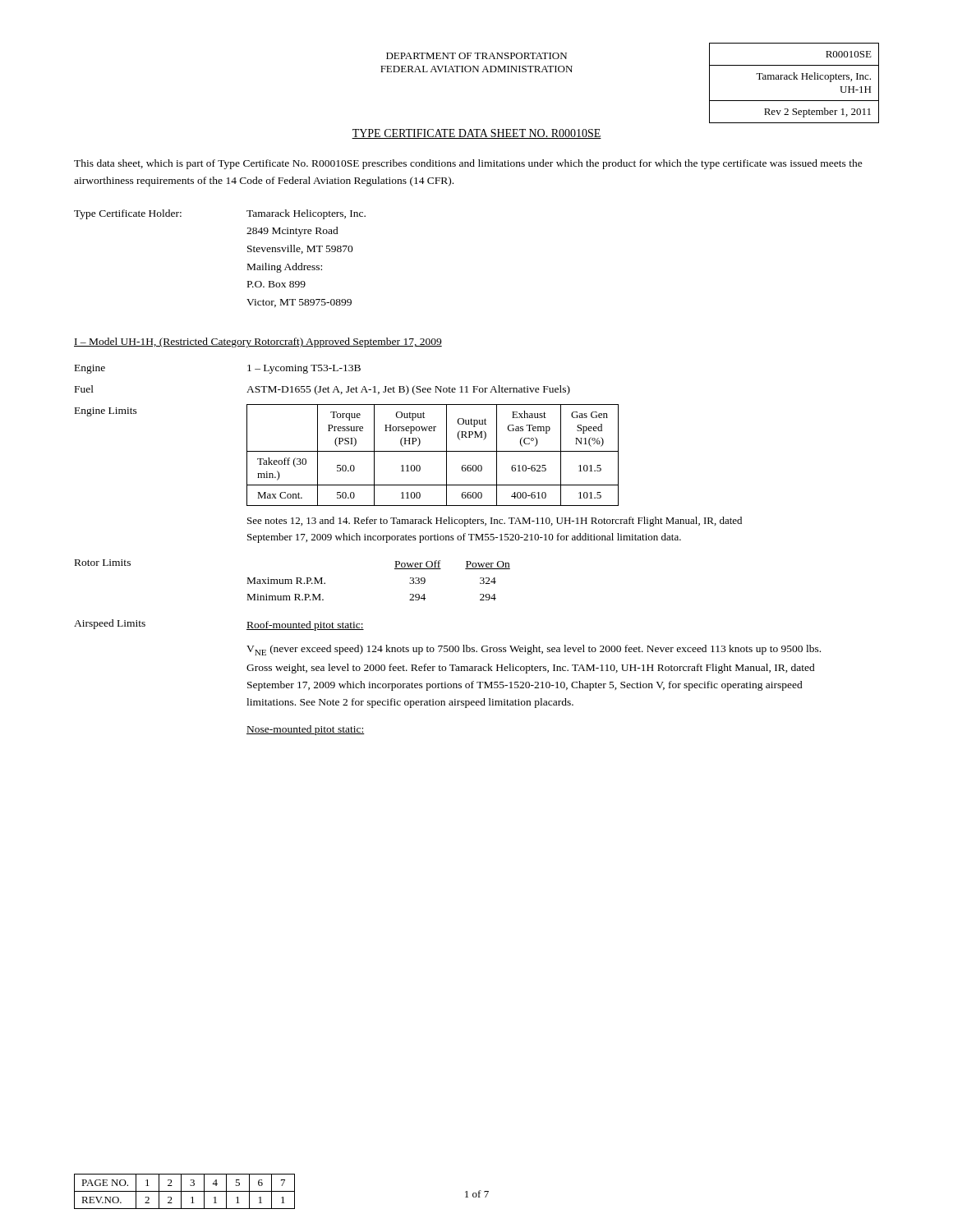This screenshot has height=1232, width=953.
Task: Select the table that reads "R00010SE Tamarack Helicopters, Inc.UH-1H"
Action: pos(794,83)
